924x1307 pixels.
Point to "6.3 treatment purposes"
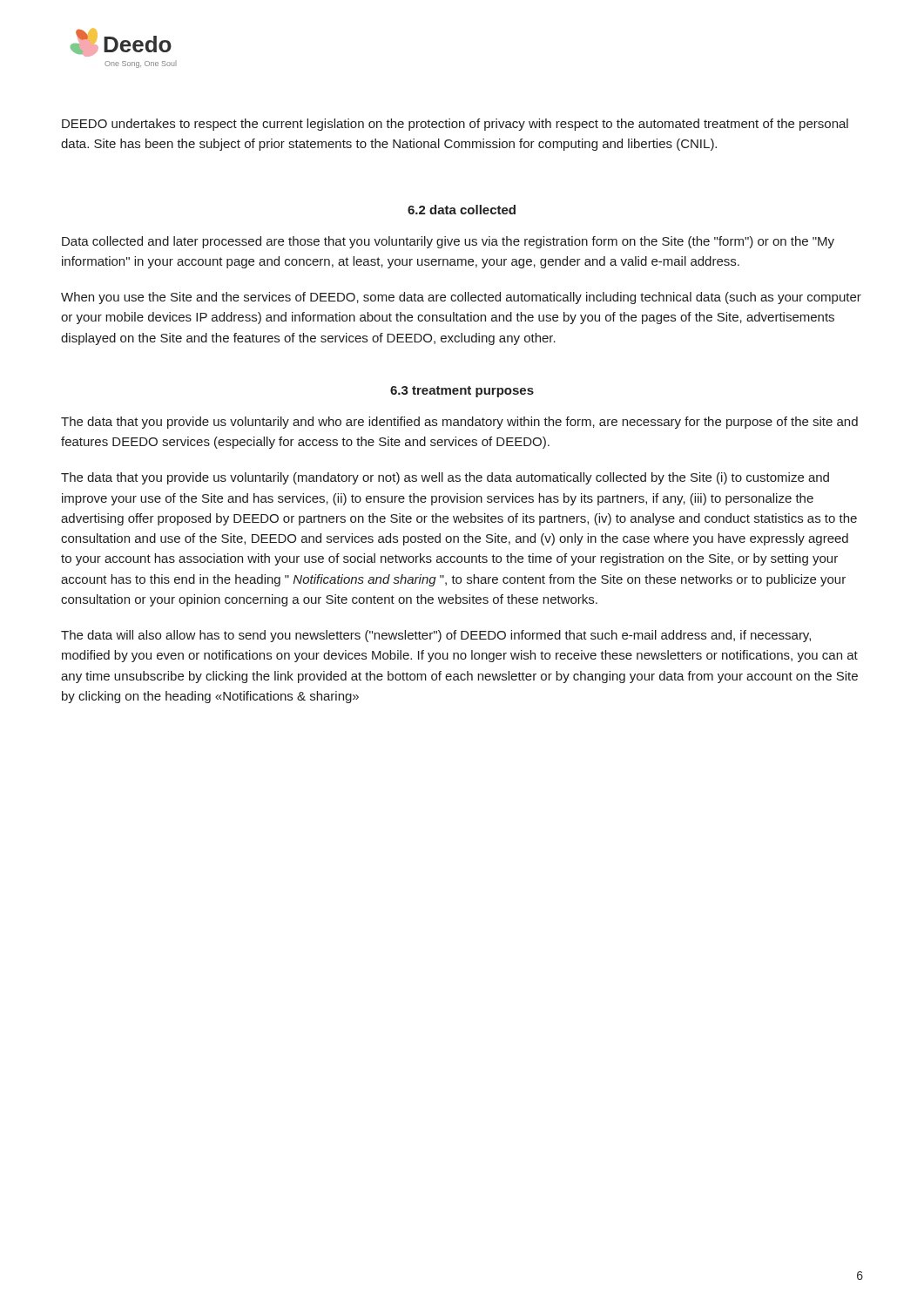click(462, 390)
